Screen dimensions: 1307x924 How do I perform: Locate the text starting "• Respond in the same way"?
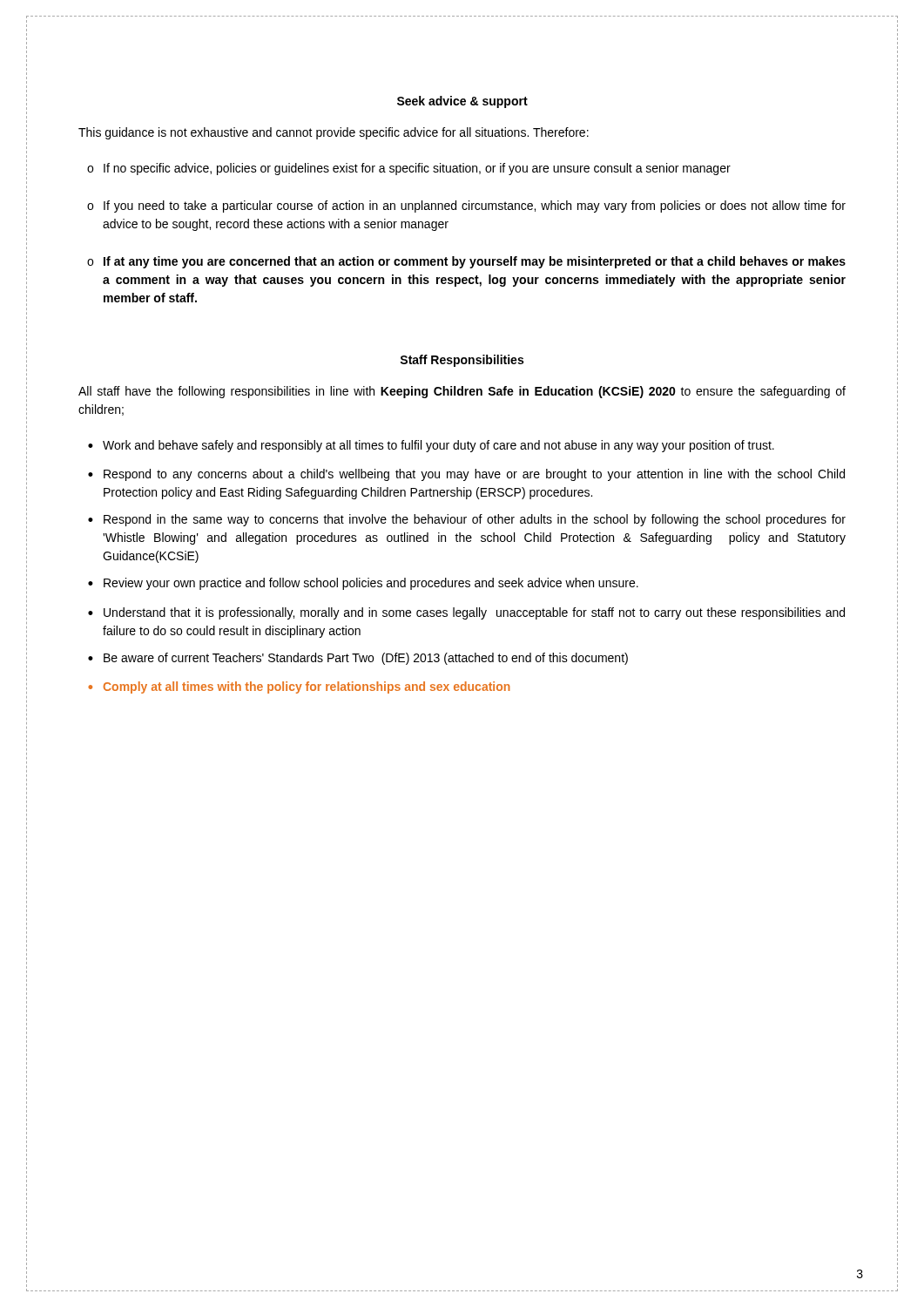tap(462, 538)
